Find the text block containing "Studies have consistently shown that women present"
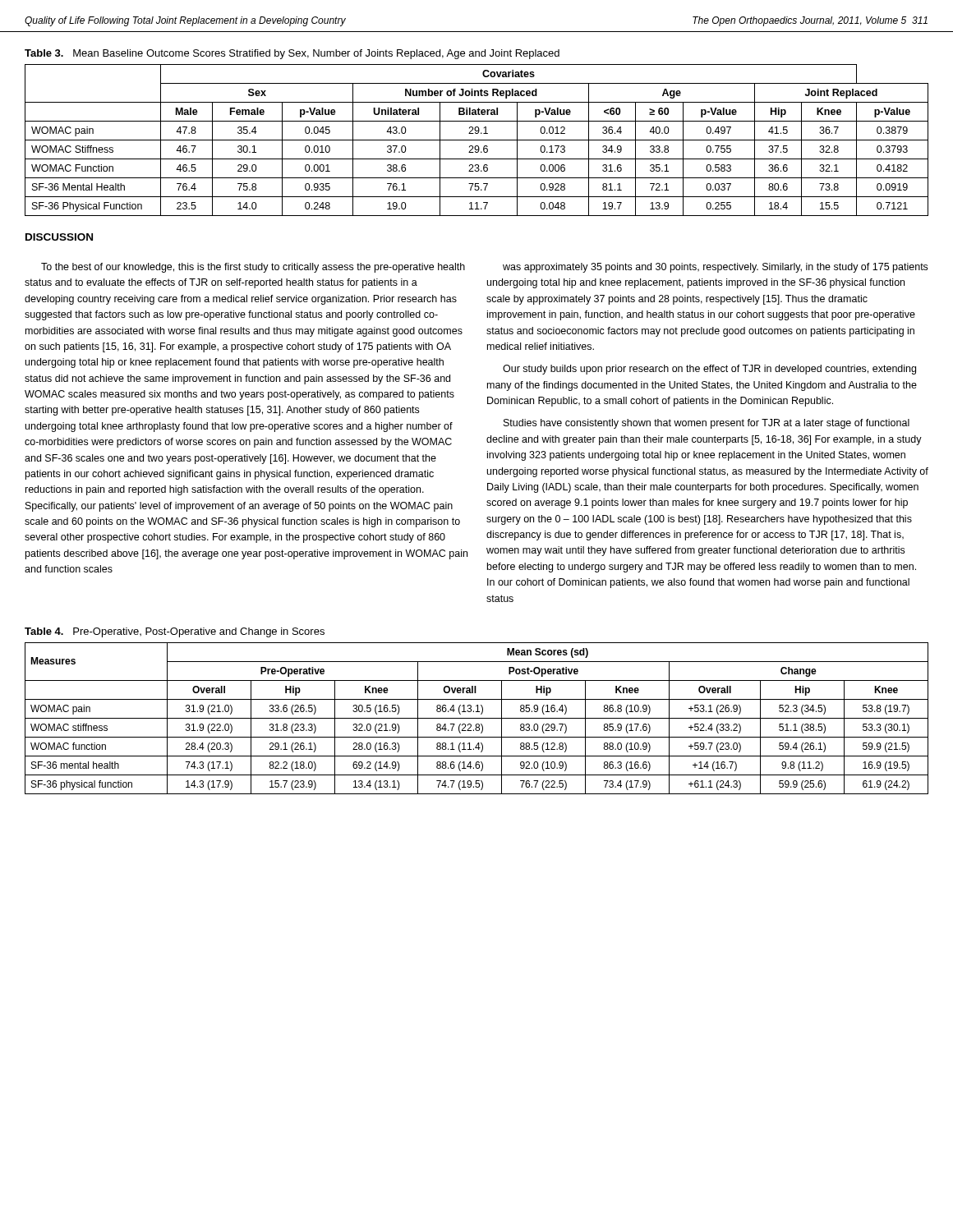The width and height of the screenshot is (953, 1232). click(x=707, y=511)
